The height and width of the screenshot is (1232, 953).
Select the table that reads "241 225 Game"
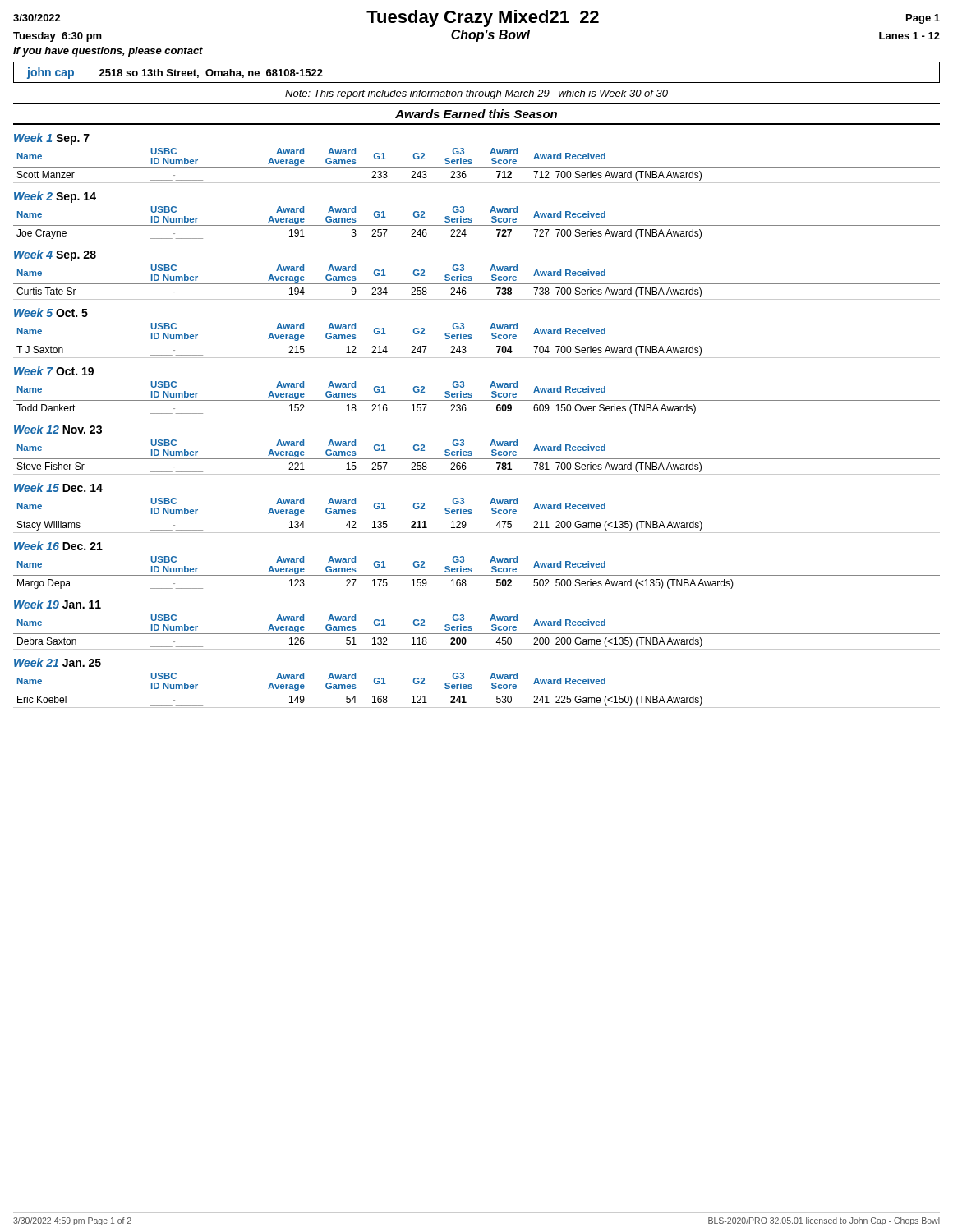476,689
